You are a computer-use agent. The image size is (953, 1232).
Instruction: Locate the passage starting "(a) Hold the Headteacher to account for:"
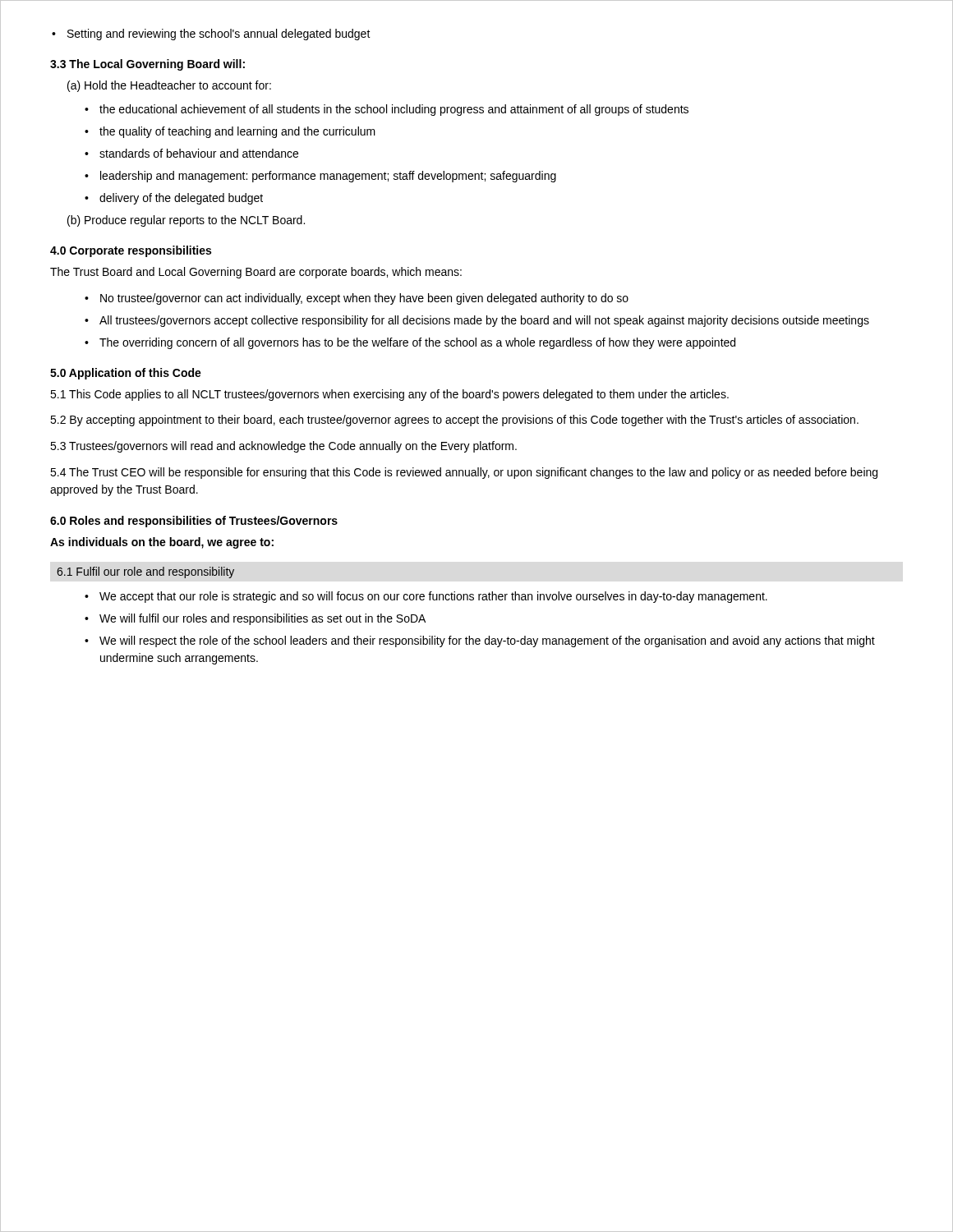(169, 85)
